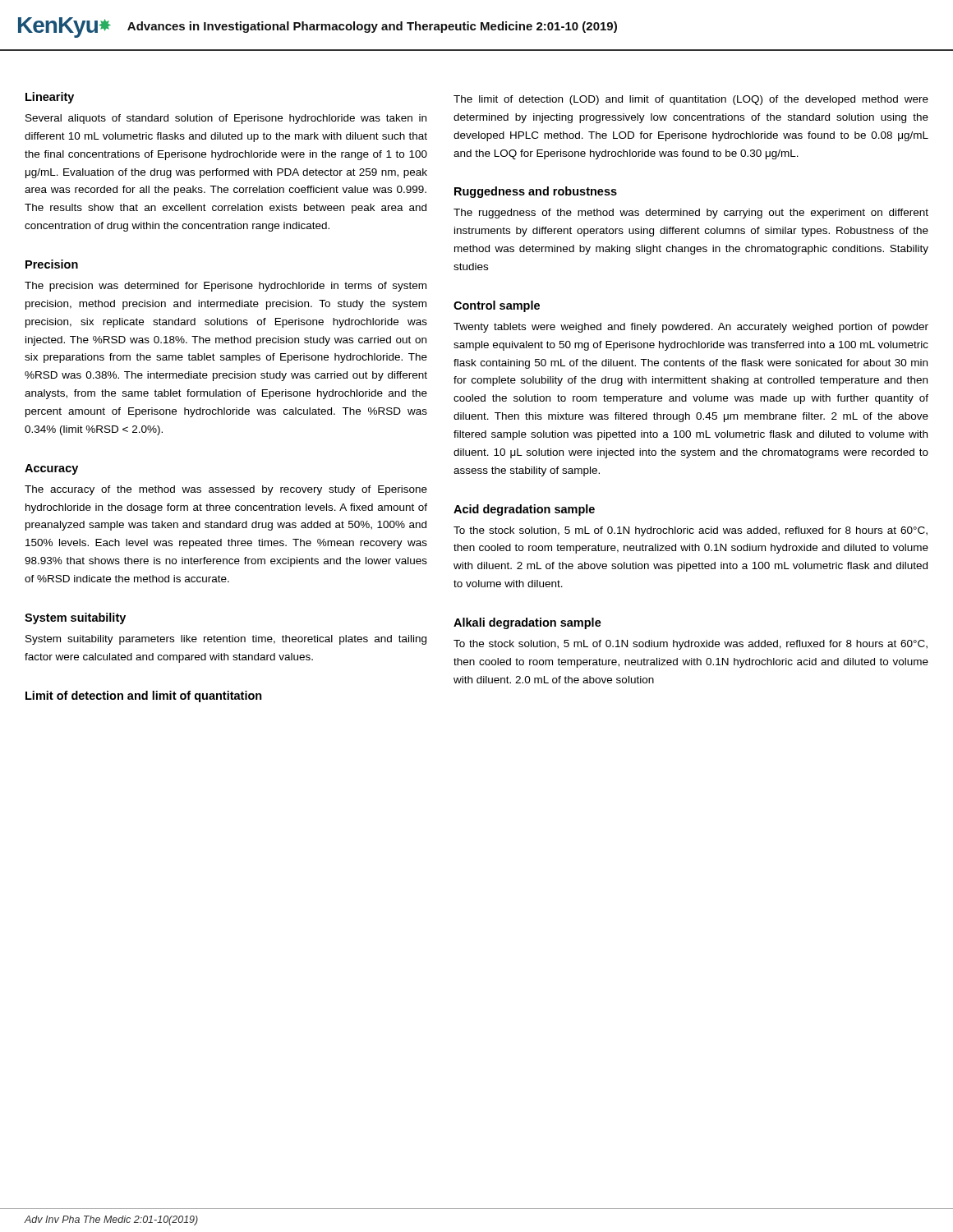
Task: Find the block on this page that starts "The accuracy of the method was"
Action: [226, 534]
